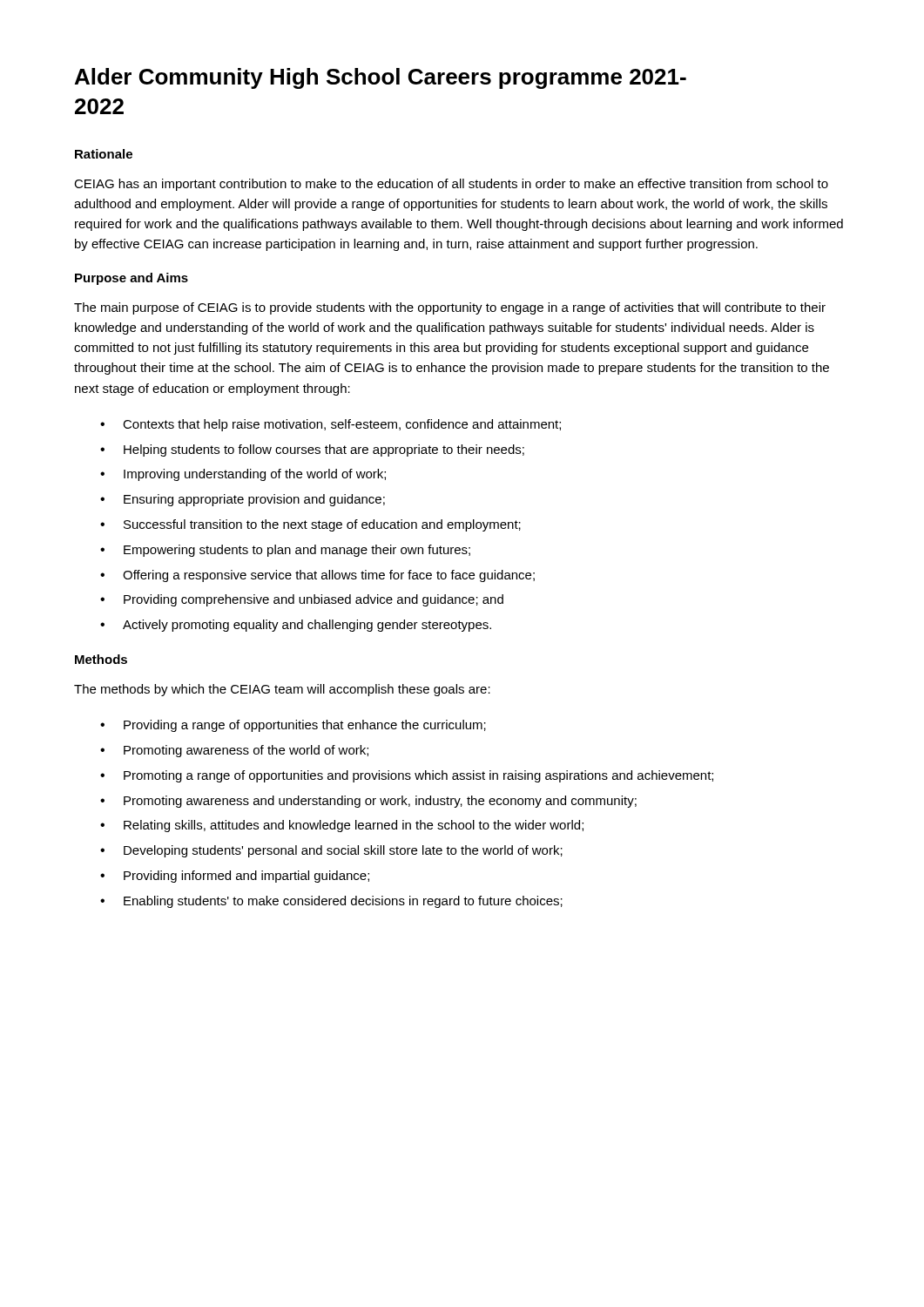Locate the element starting "Alder Community High School Careers programme"

click(x=380, y=91)
